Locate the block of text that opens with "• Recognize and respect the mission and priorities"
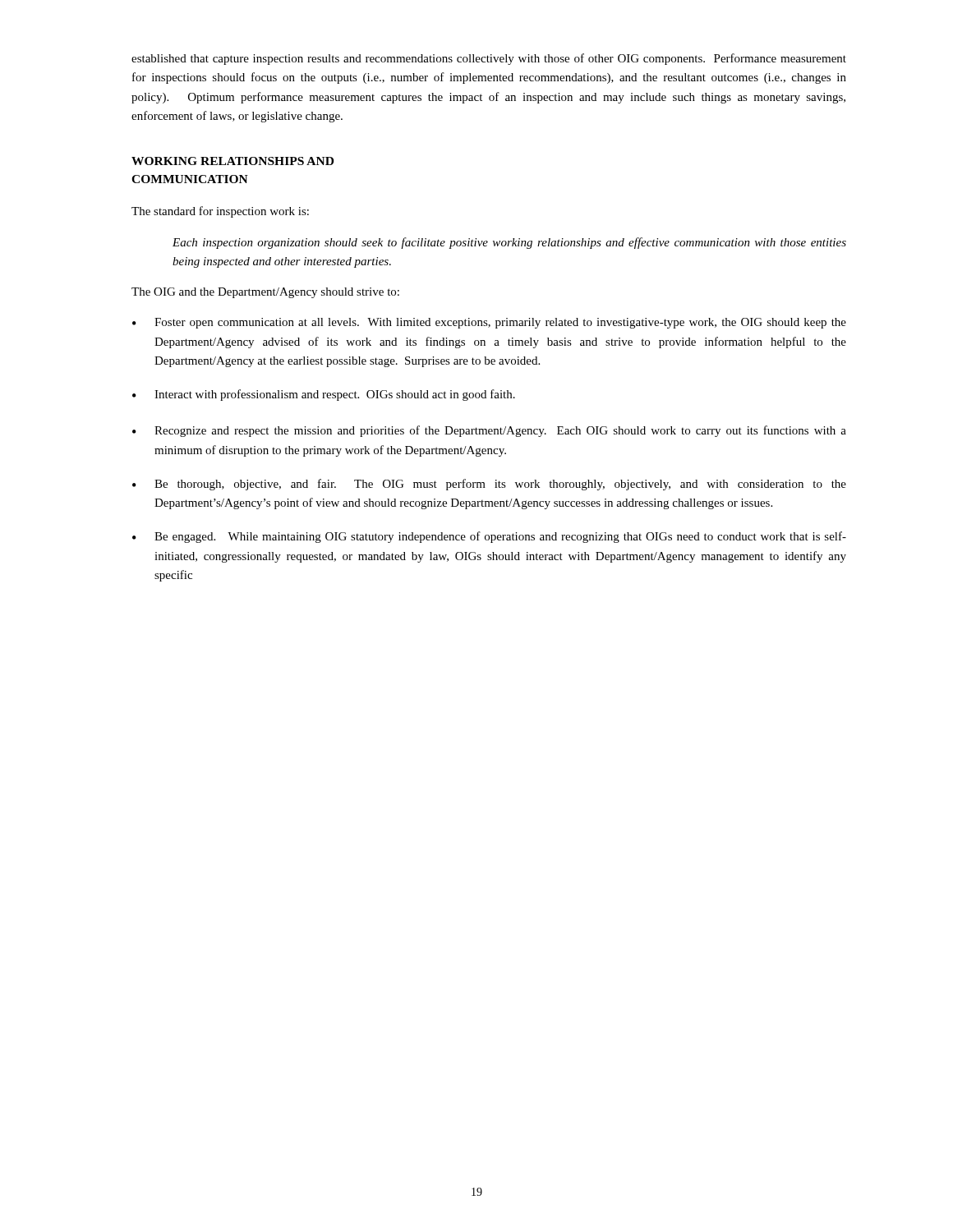Screen dimensions: 1232x953 point(489,441)
